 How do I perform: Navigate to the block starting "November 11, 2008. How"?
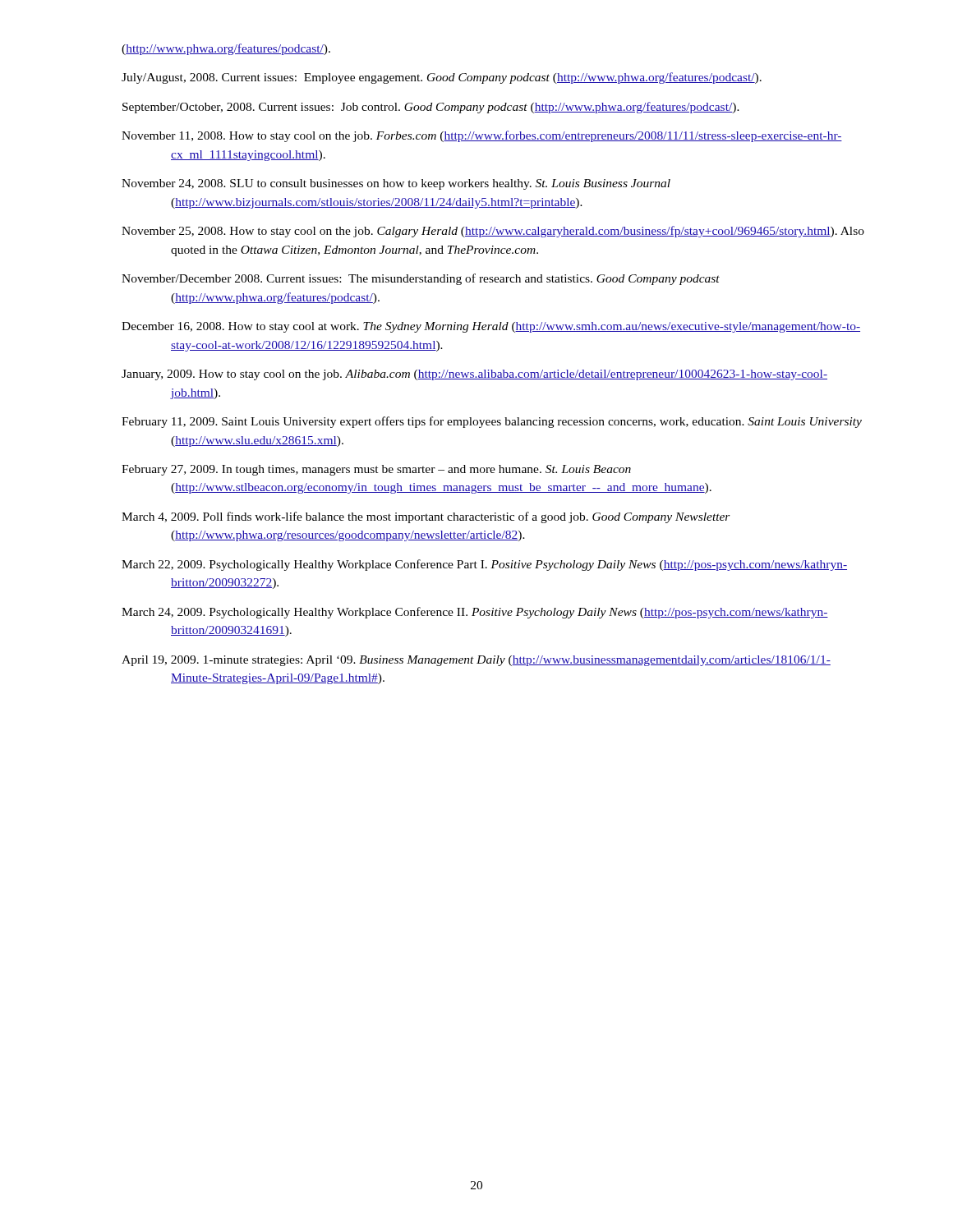[x=482, y=145]
